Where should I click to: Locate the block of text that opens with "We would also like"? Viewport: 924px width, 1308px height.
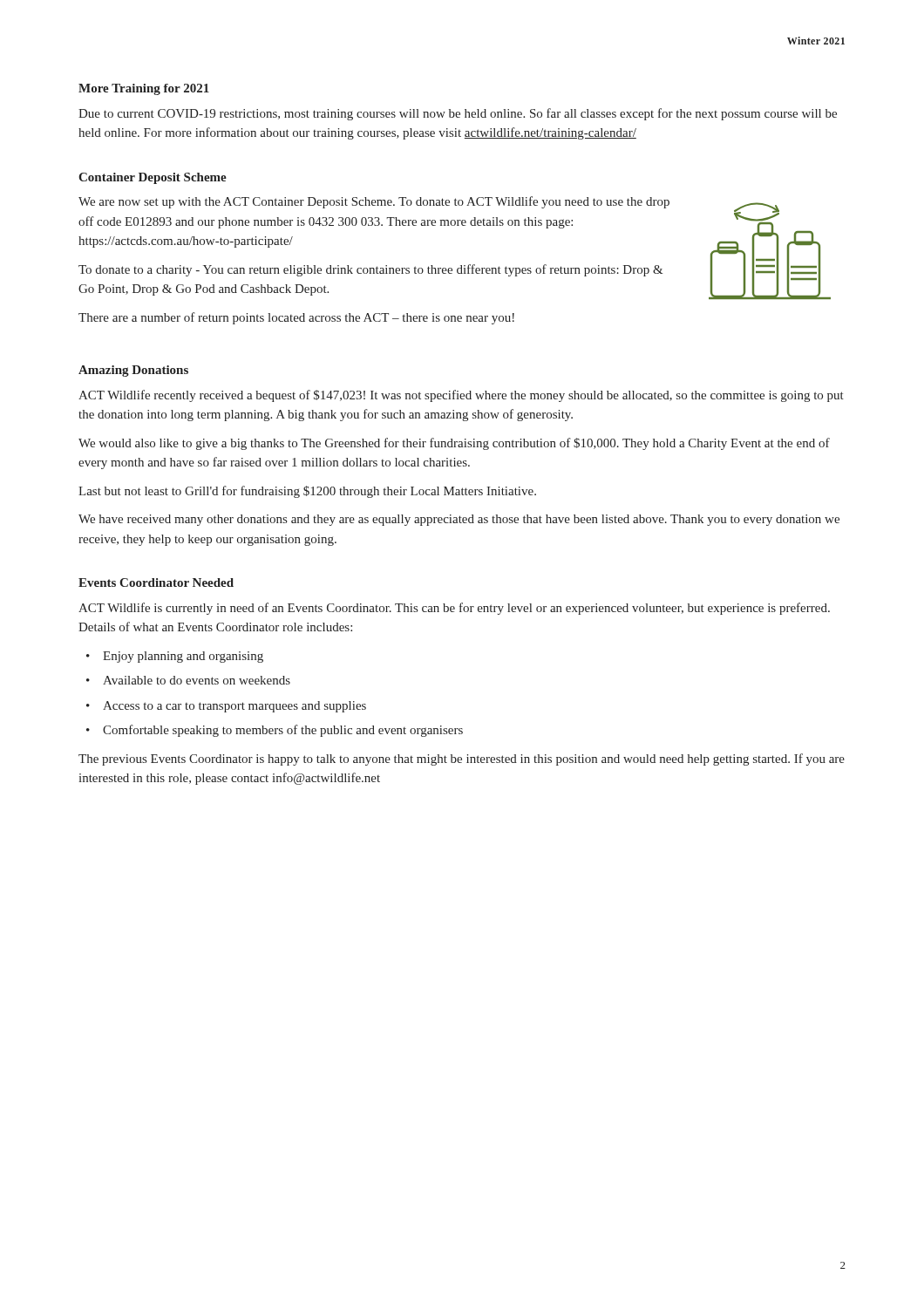pyautogui.click(x=454, y=452)
